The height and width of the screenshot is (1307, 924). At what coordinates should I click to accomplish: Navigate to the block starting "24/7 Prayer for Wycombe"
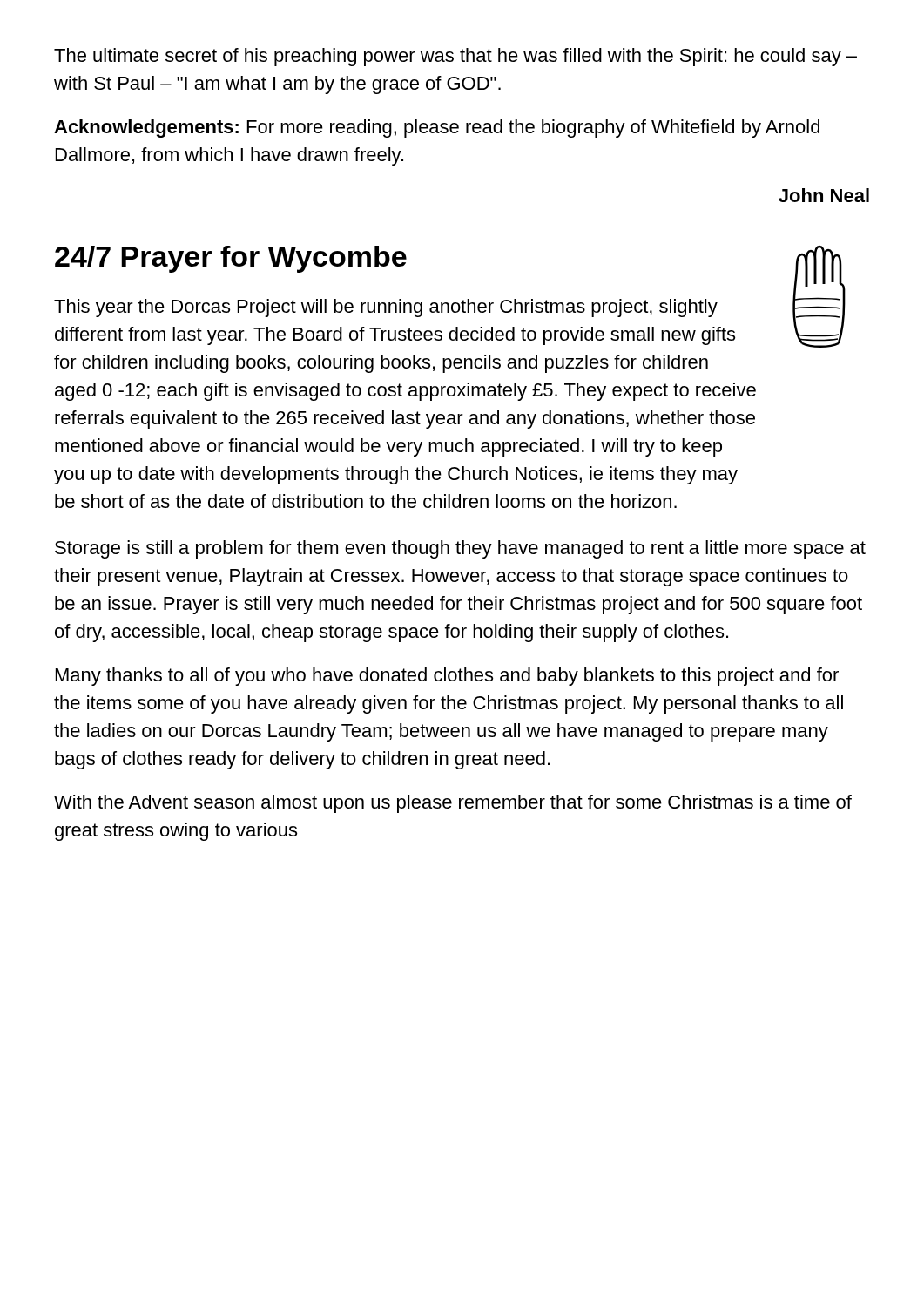231,256
